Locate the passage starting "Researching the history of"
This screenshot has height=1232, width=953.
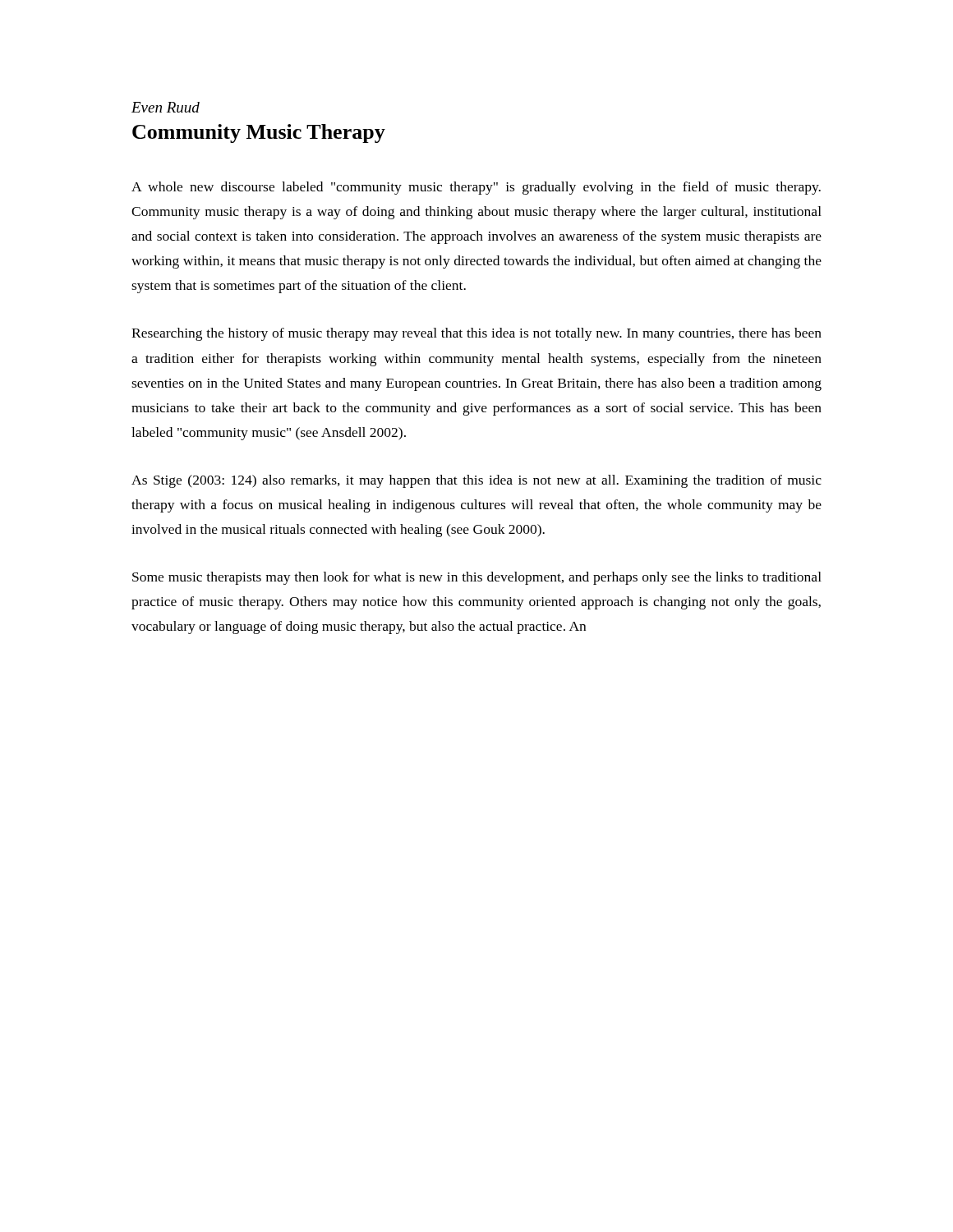[476, 382]
